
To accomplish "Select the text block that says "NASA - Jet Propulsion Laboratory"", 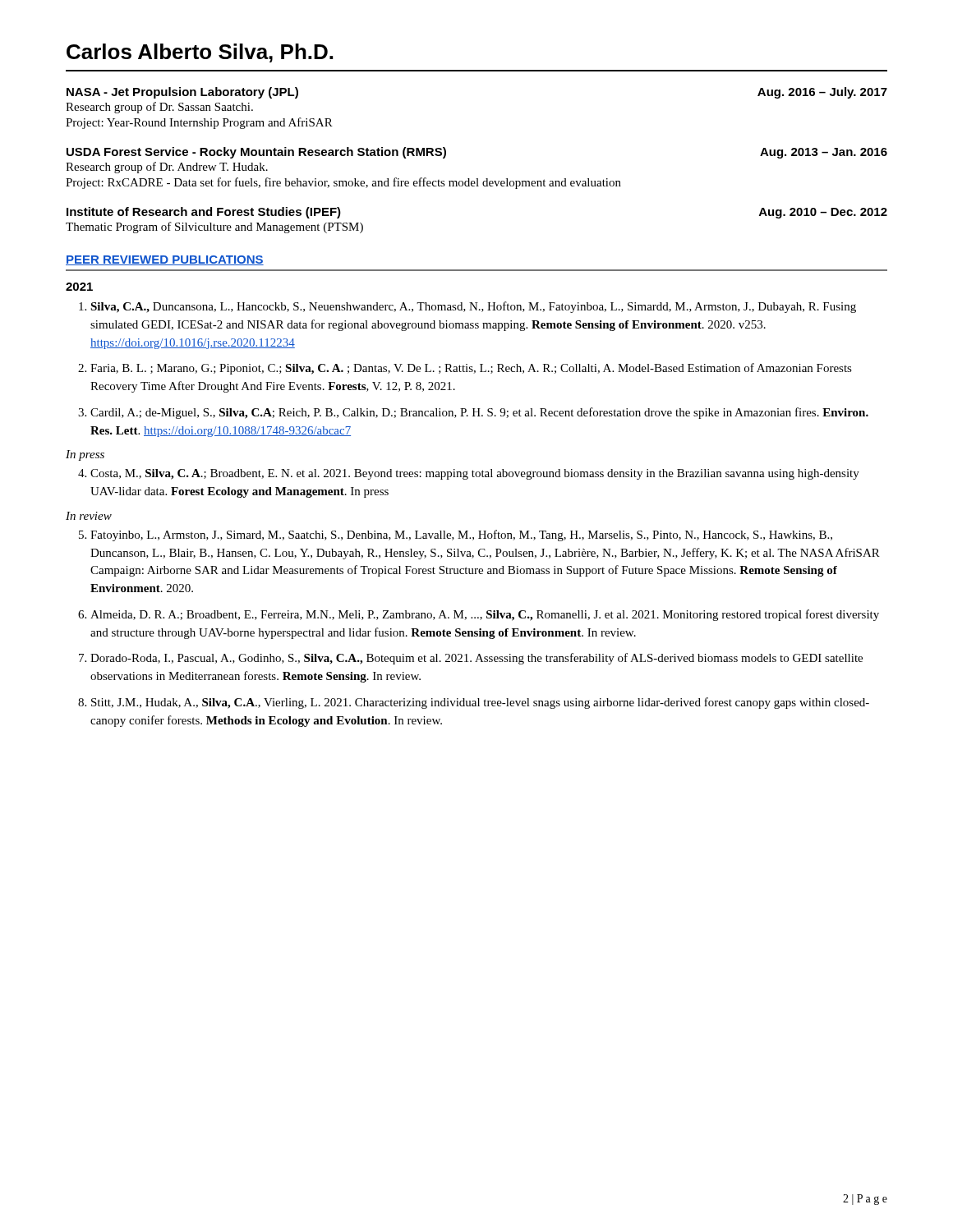I will pos(180,92).
